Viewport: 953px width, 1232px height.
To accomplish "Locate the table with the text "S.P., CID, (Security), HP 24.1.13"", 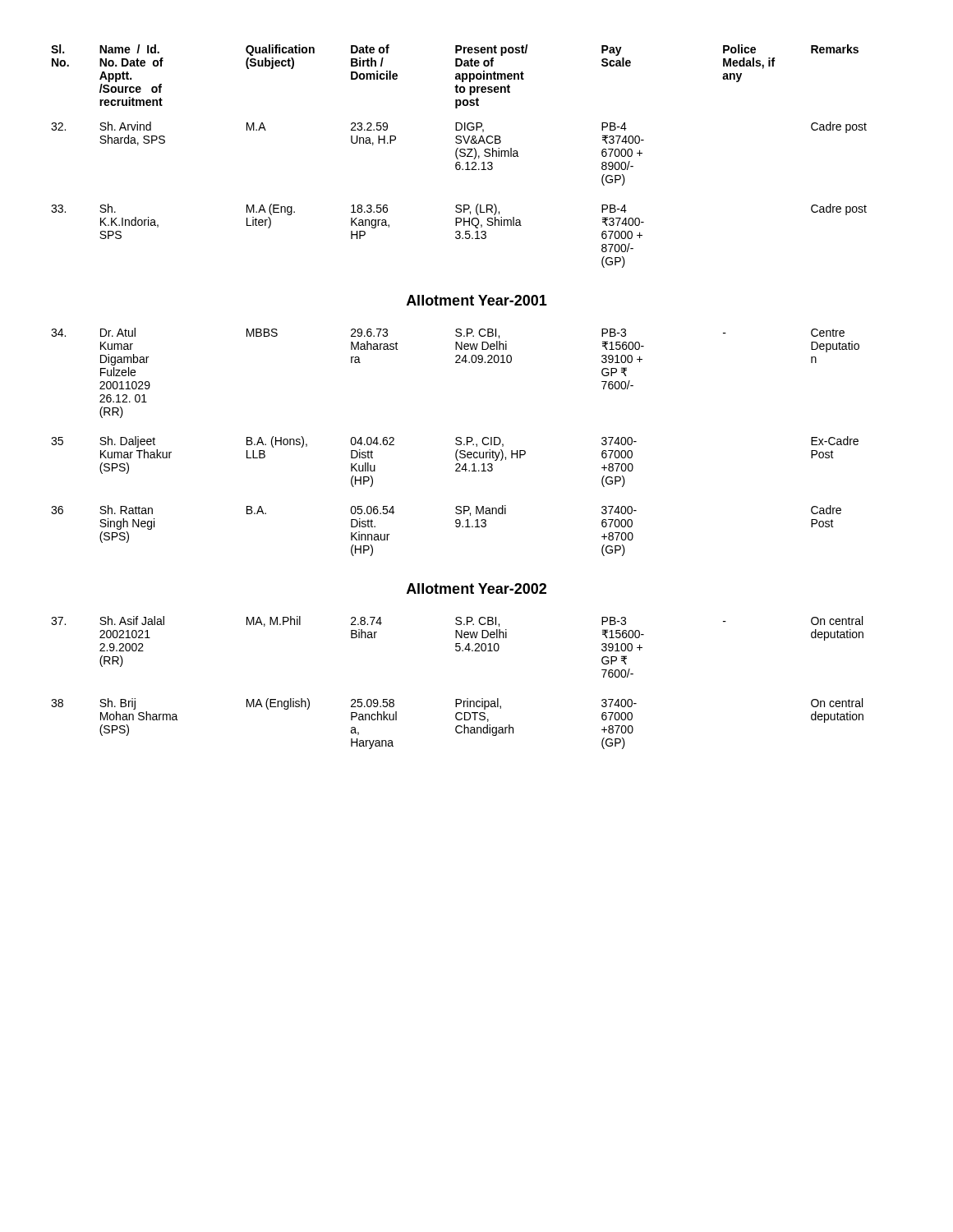I will pos(476,441).
